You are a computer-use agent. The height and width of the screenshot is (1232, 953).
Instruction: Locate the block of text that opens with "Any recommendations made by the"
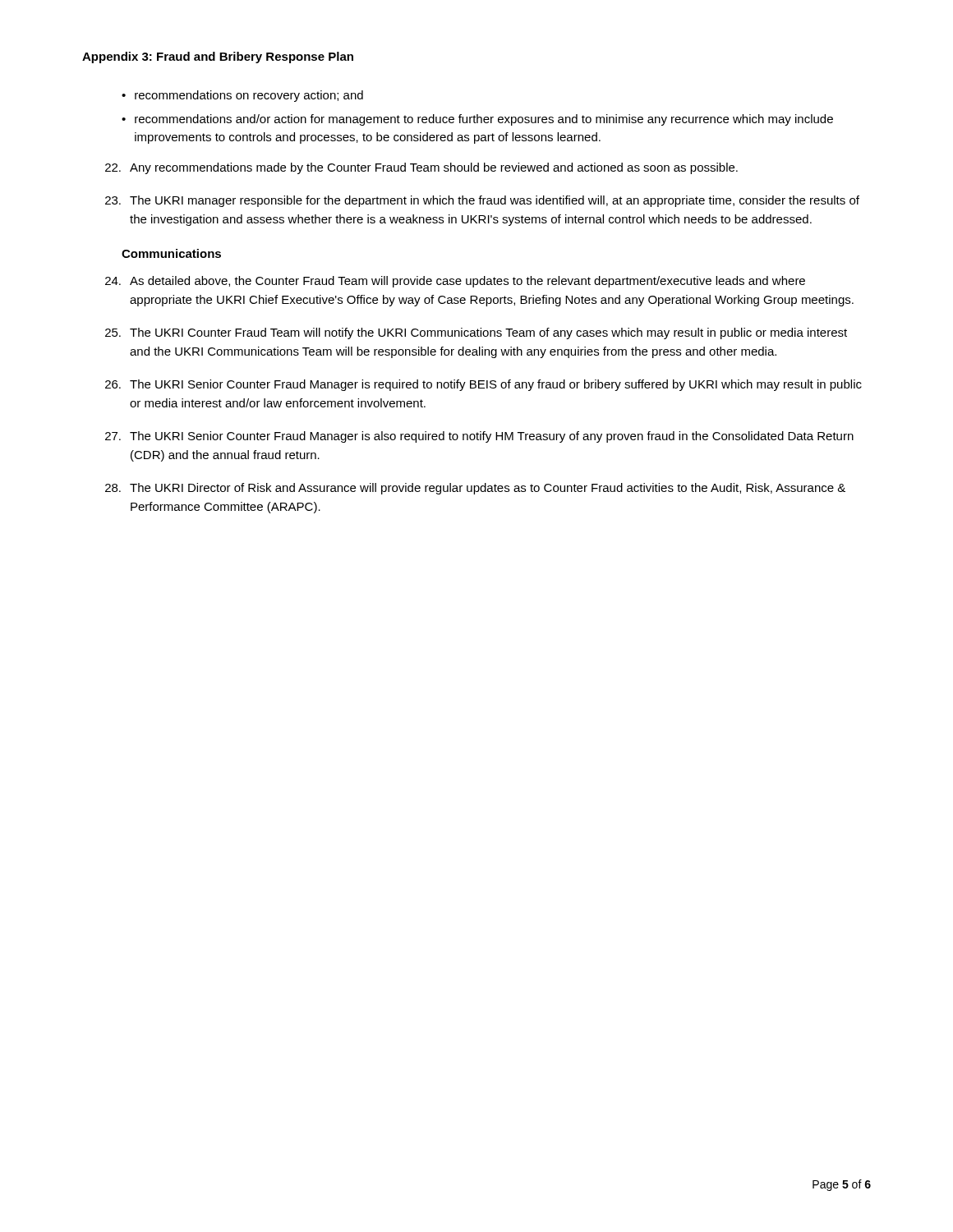pos(476,167)
